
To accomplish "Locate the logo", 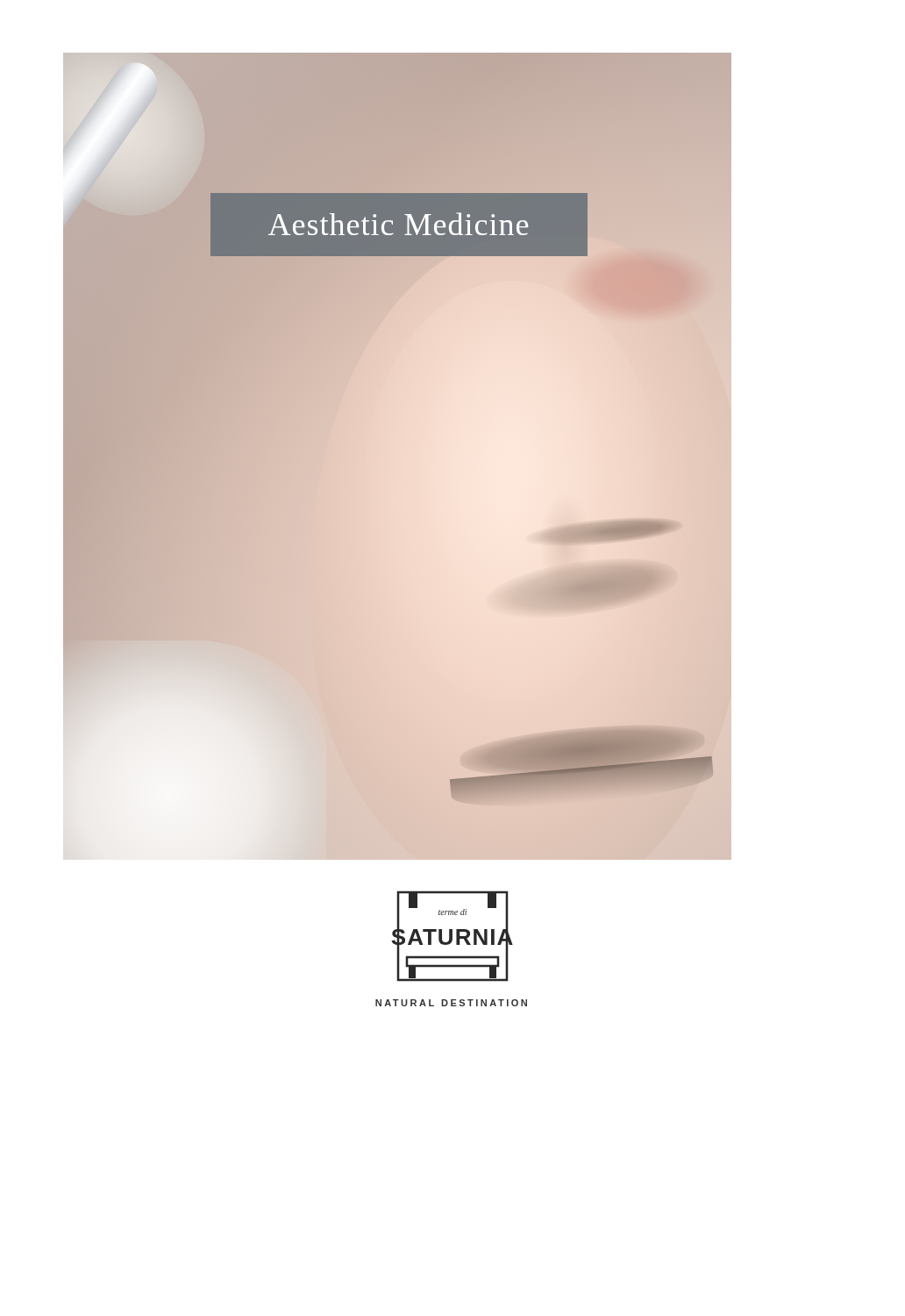I will pyautogui.click(x=452, y=949).
